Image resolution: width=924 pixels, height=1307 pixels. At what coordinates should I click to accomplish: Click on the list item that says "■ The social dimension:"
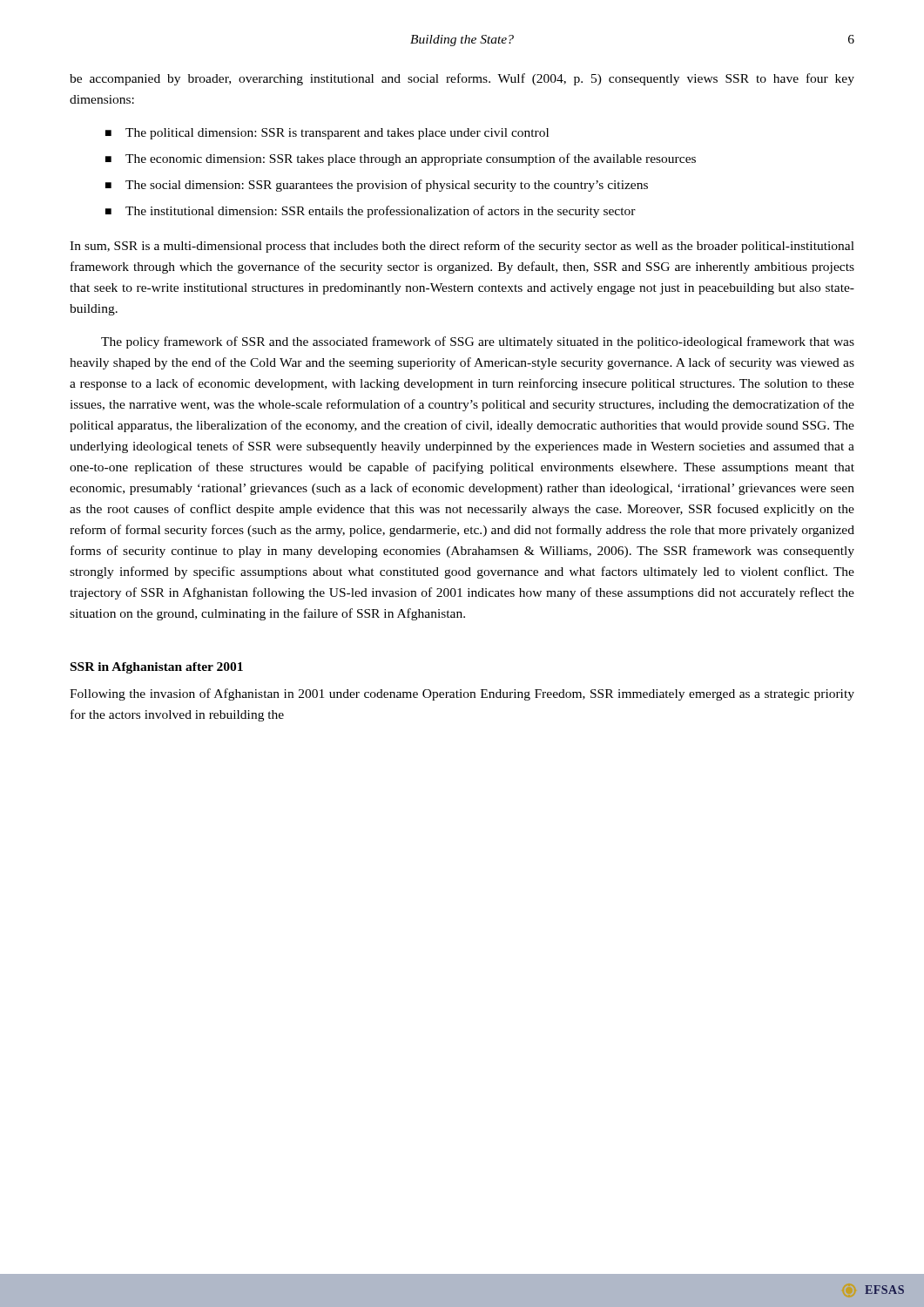pos(479,185)
